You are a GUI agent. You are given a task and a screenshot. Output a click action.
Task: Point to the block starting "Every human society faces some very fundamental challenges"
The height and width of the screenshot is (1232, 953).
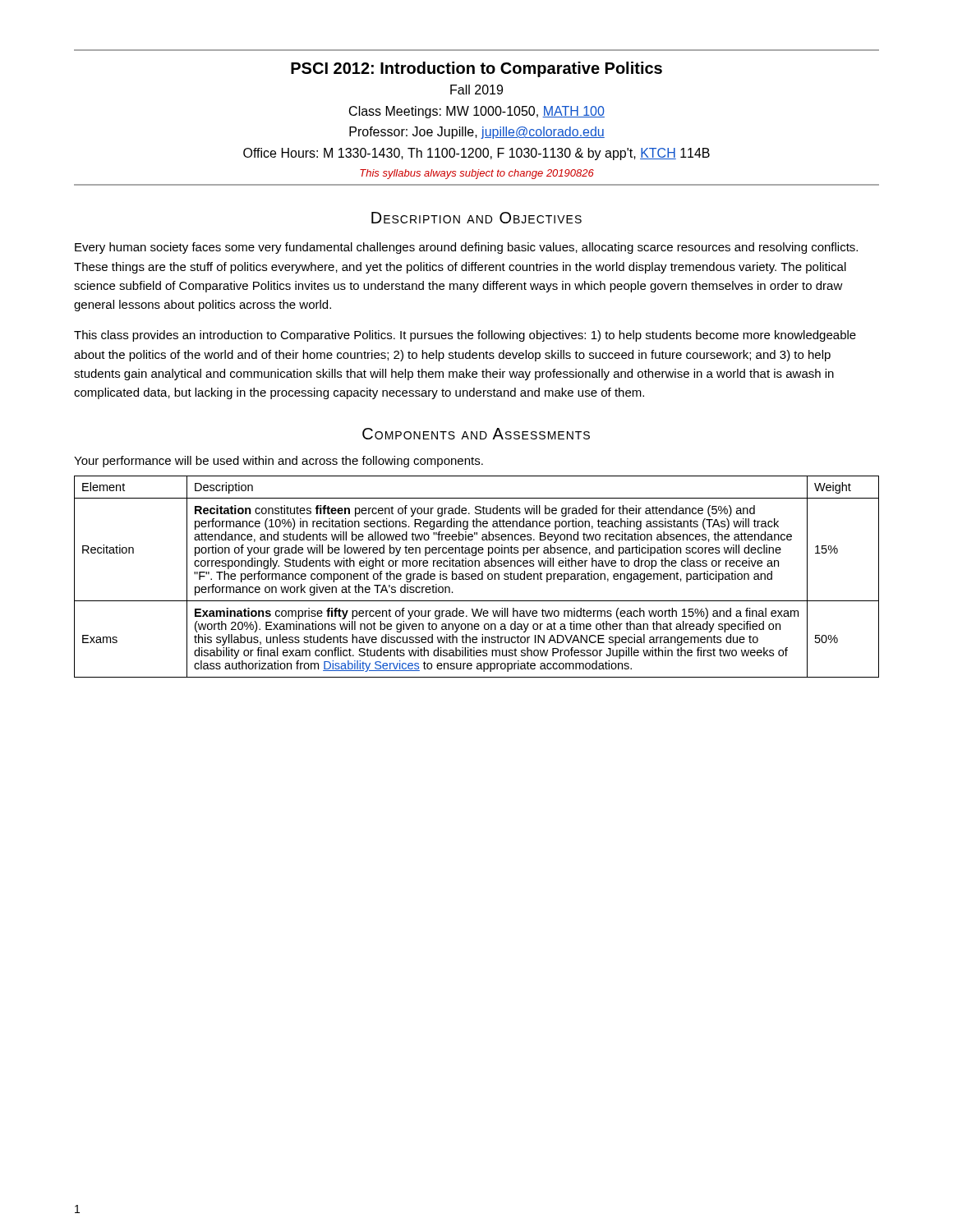coord(466,276)
